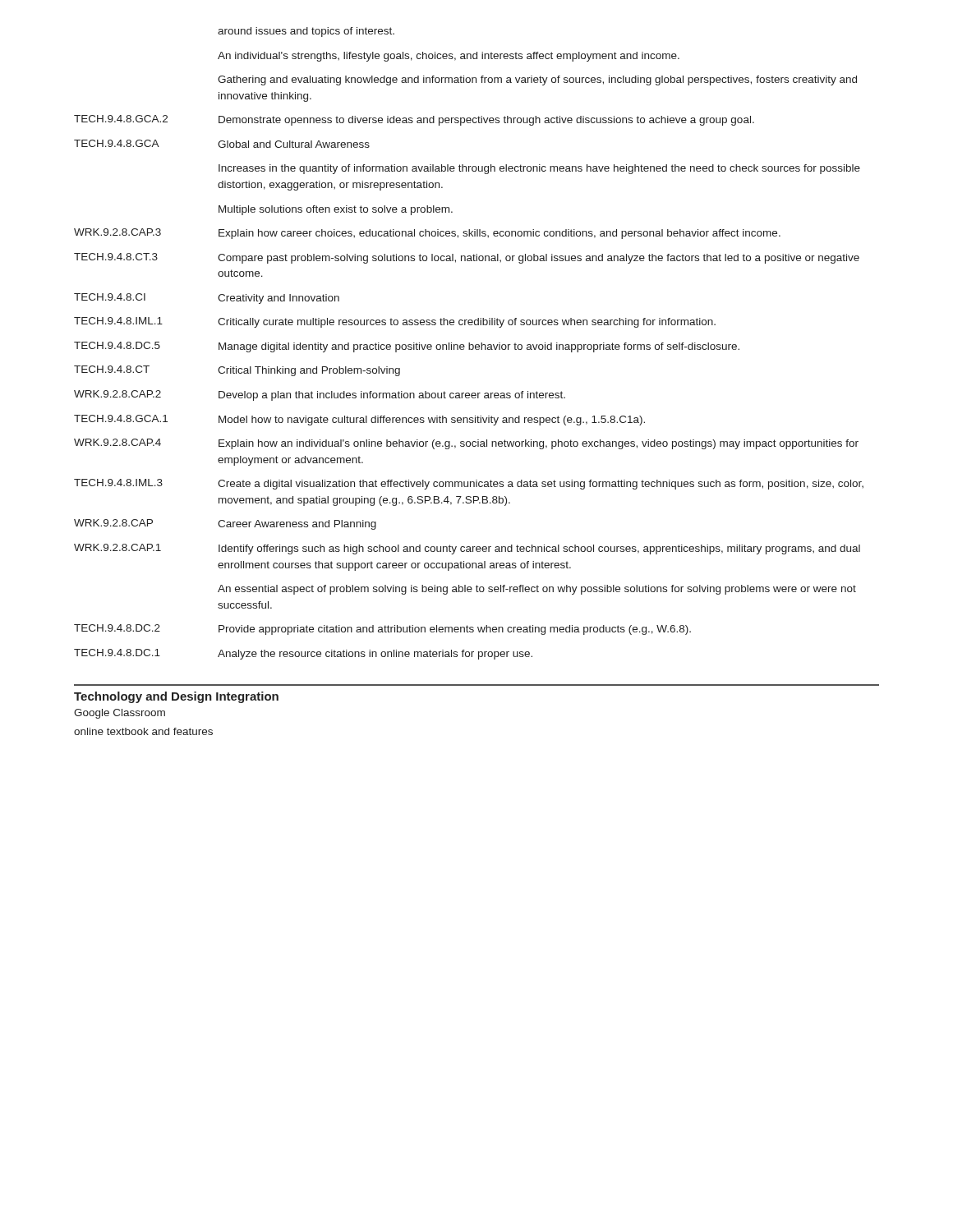Find the block starting "around issues and topics of interest."

[x=306, y=32]
